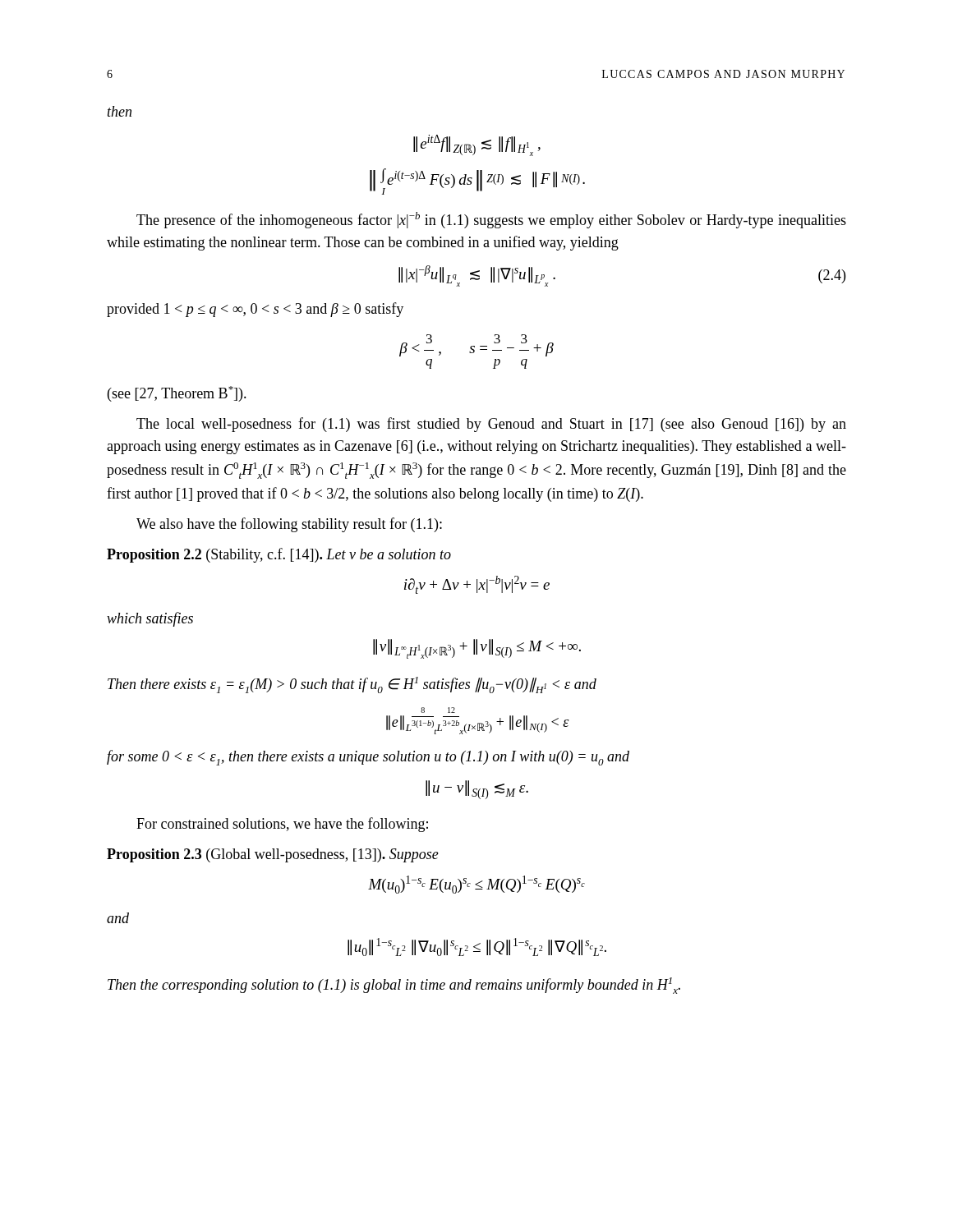Click on the section header with the text "Proposition 2.2 (Stability, c.f. [14]). Let v be"
Viewport: 953px width, 1232px height.
[279, 555]
